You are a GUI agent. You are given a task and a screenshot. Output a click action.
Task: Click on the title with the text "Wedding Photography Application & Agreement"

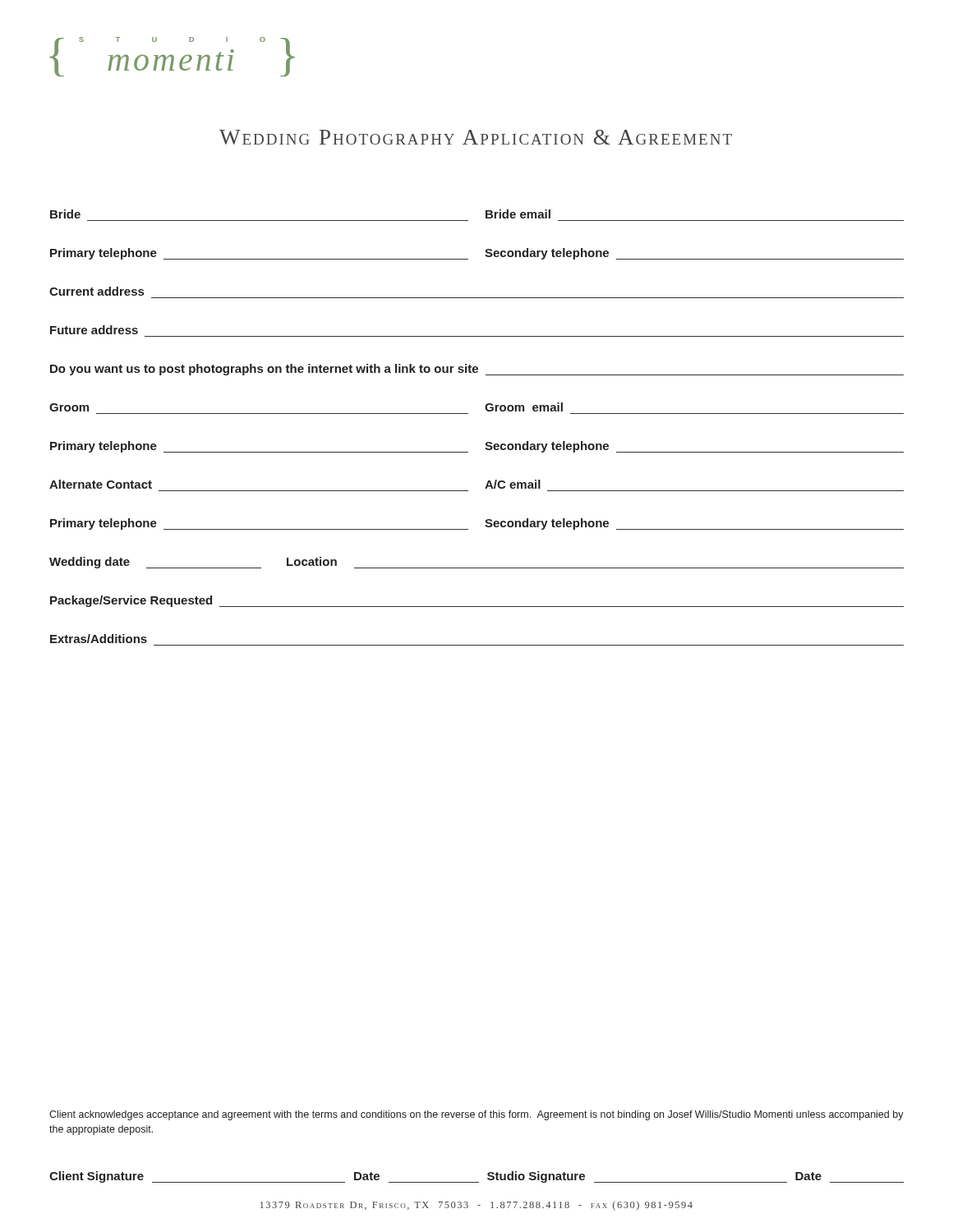click(x=476, y=137)
